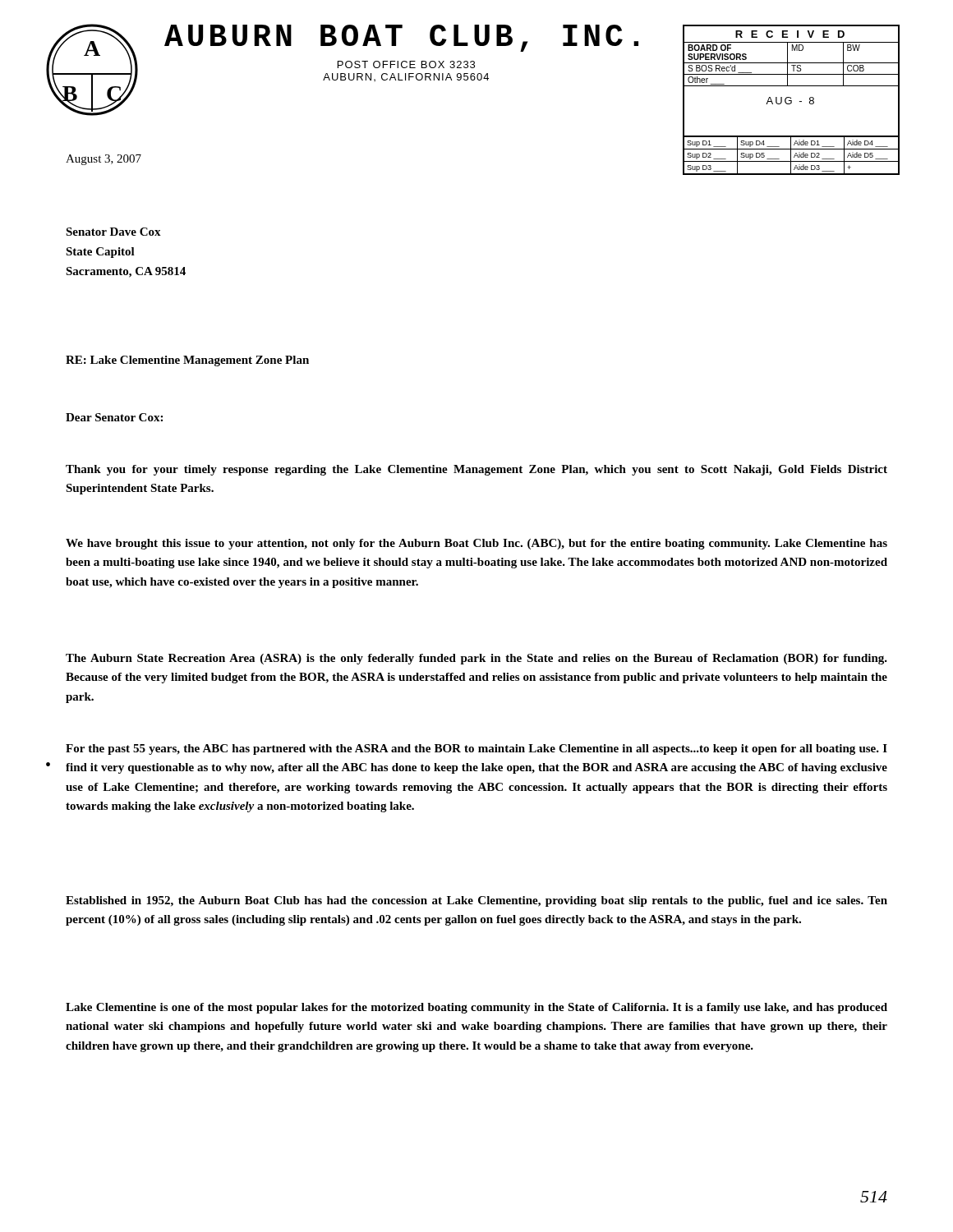
Task: Select the logo
Action: point(92,70)
